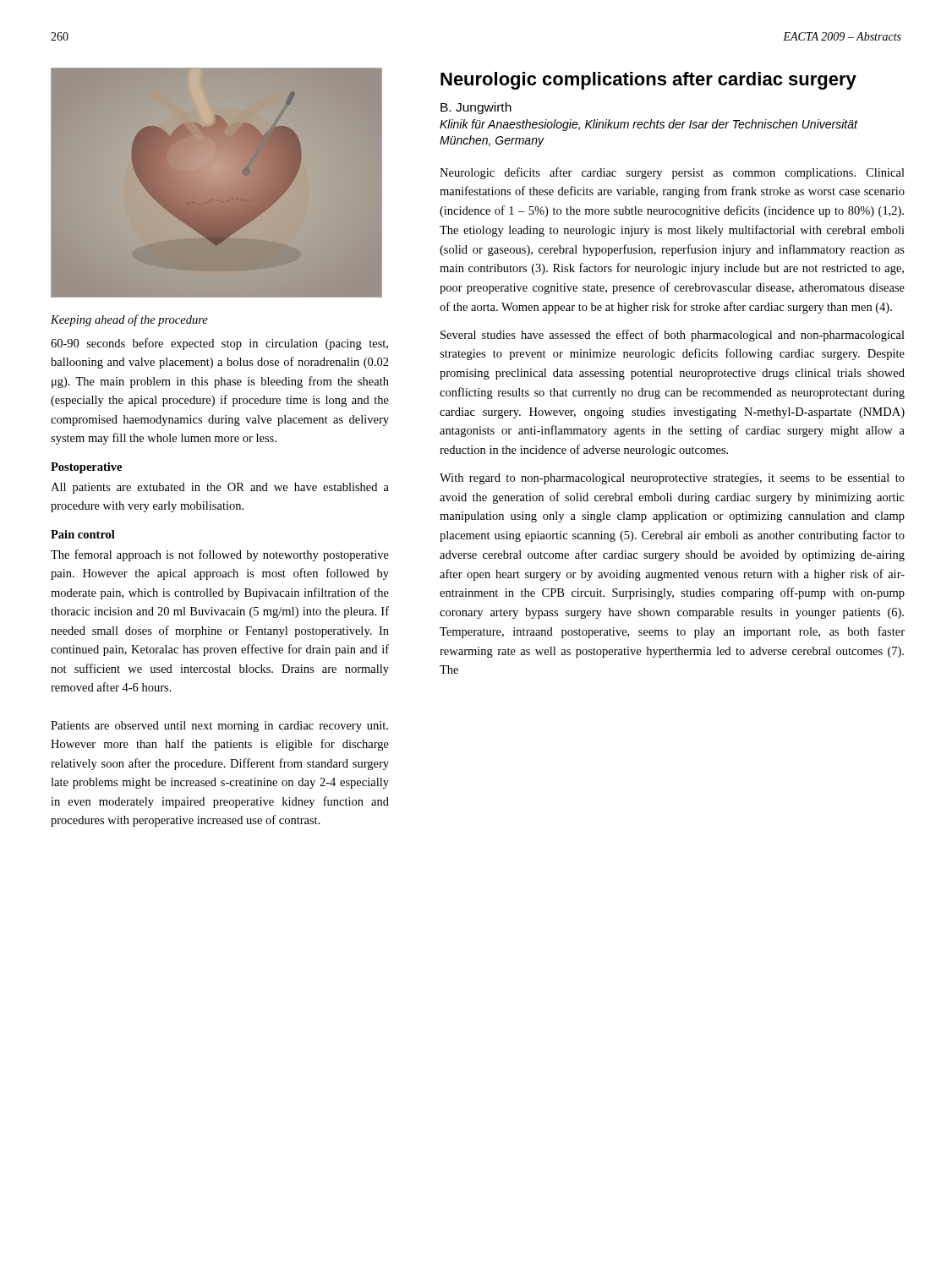Find the text block with the text "The femoral approach is not"
Screen dimensions: 1268x952
coord(220,555)
